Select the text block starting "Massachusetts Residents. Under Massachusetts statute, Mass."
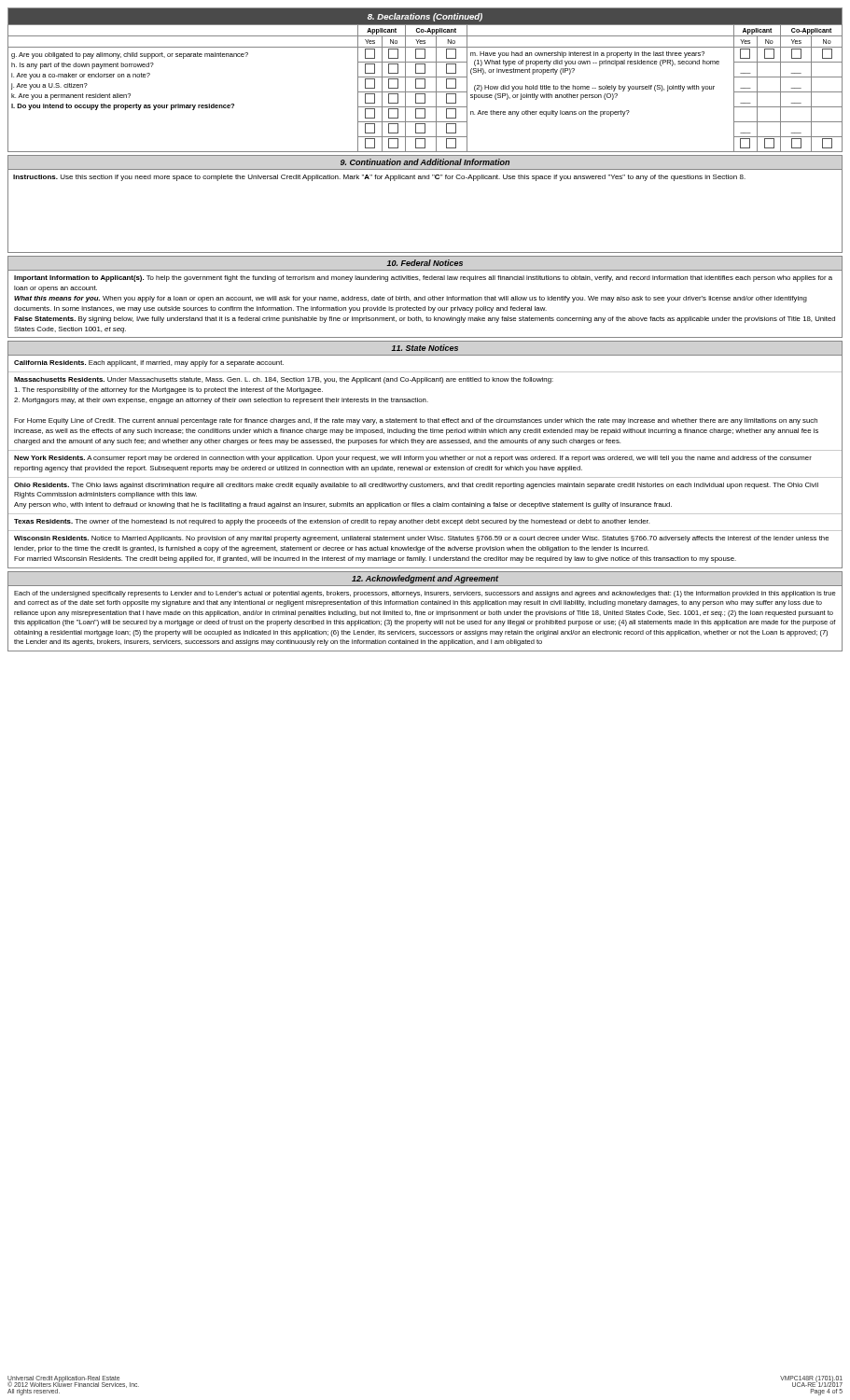 (416, 410)
